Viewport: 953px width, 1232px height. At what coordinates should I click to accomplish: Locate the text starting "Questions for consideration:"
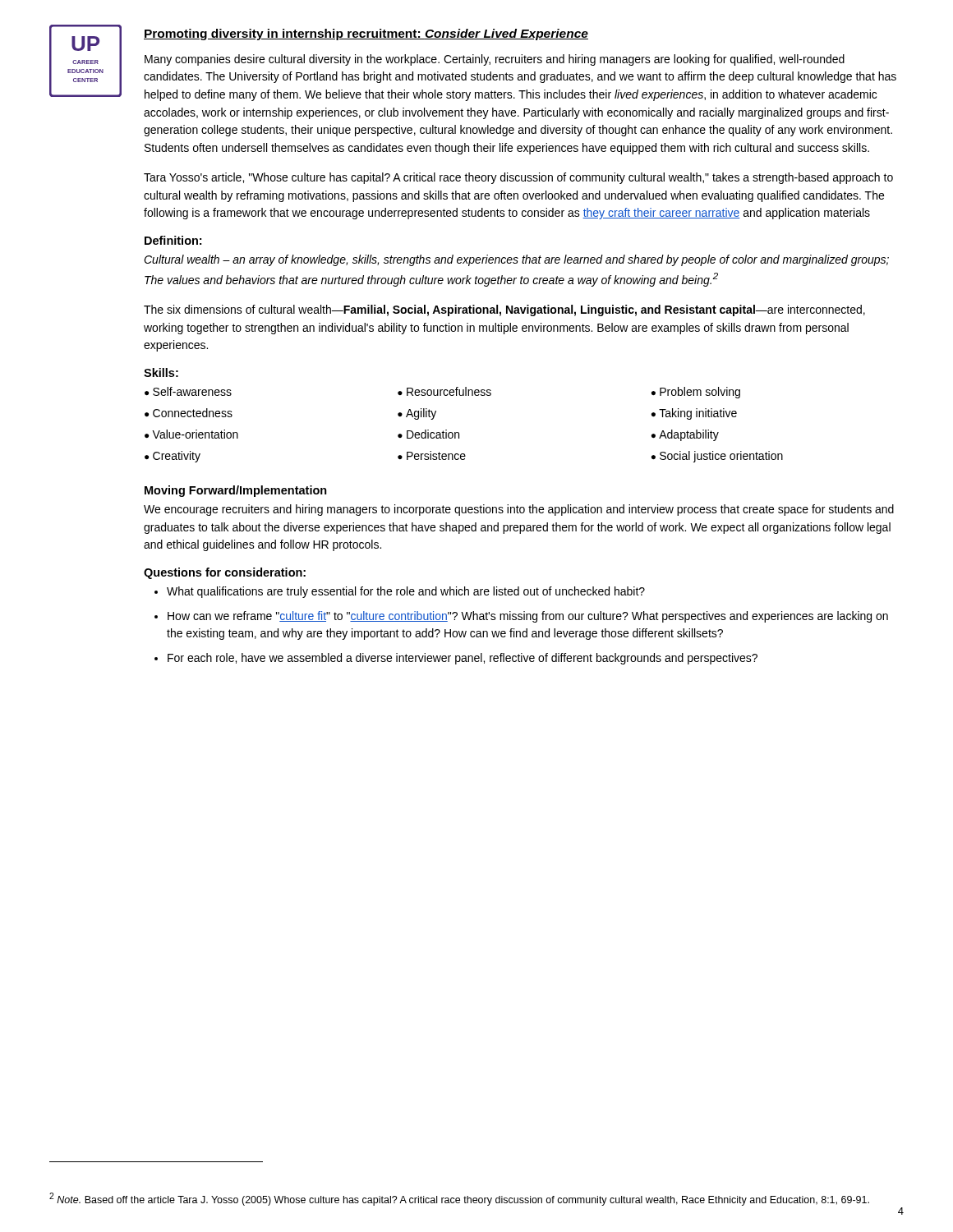coord(225,573)
